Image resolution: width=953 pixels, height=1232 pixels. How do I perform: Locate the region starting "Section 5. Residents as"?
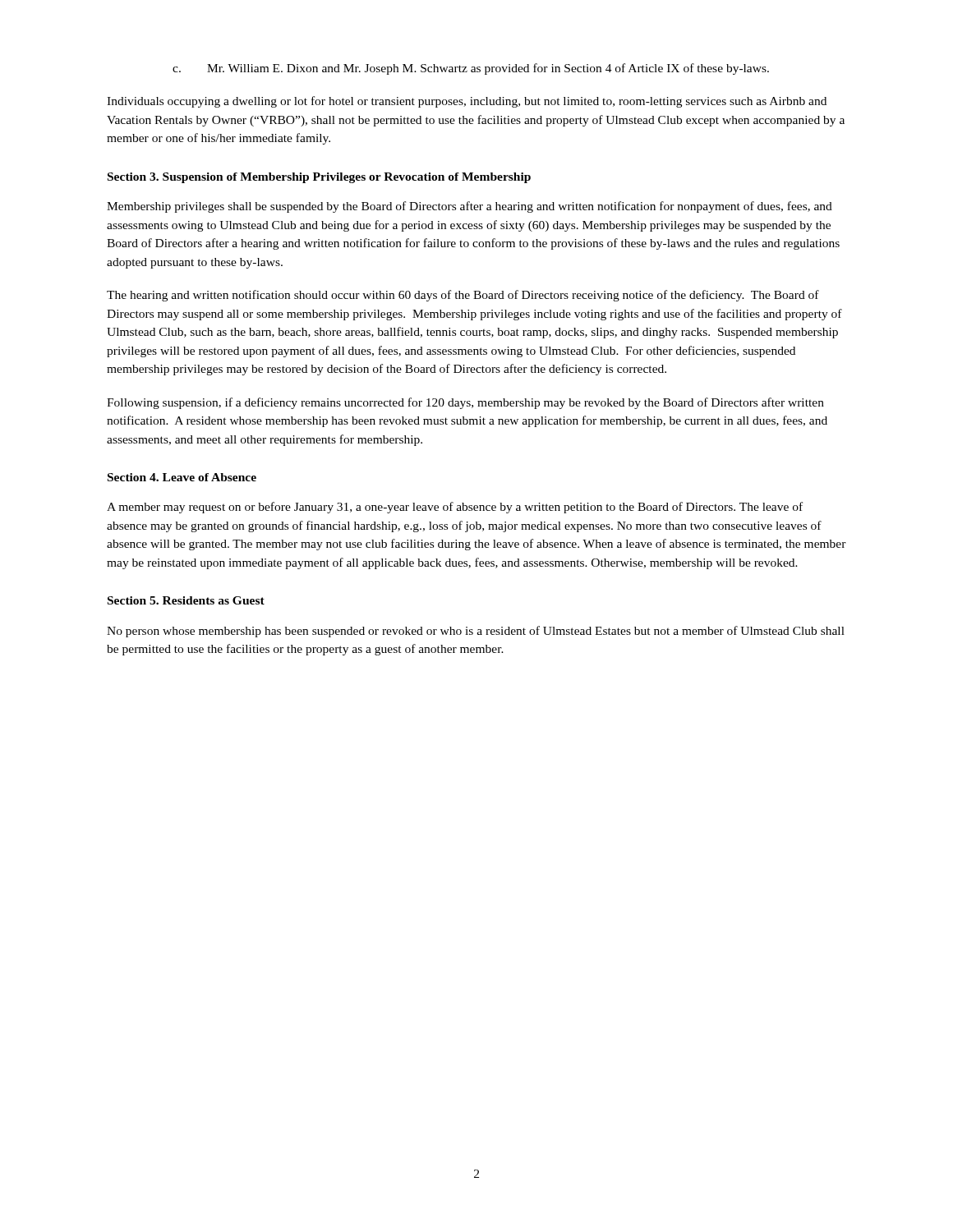click(x=186, y=600)
